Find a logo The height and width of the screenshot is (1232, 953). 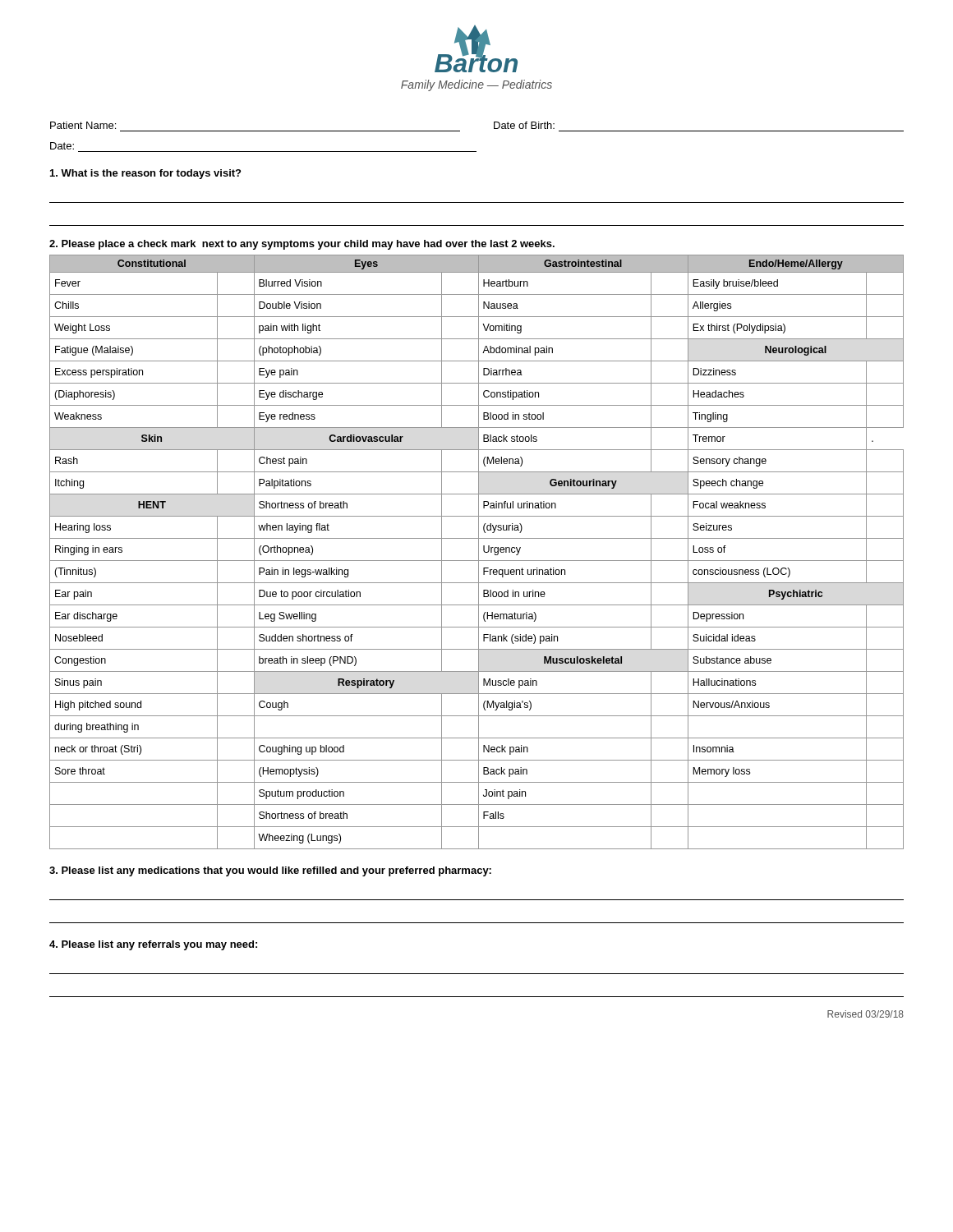pos(476,53)
